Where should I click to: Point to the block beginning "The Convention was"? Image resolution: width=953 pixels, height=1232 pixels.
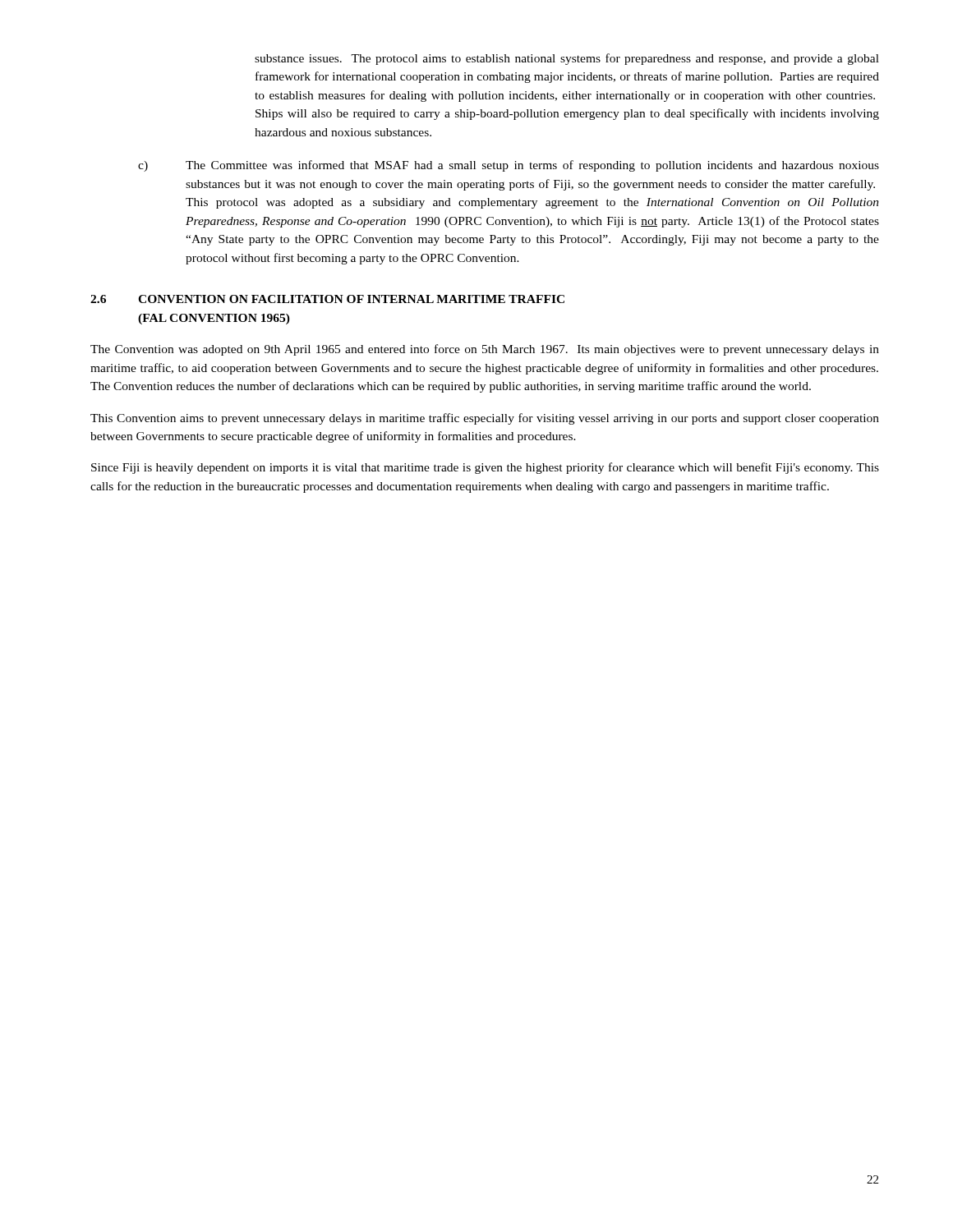click(485, 367)
